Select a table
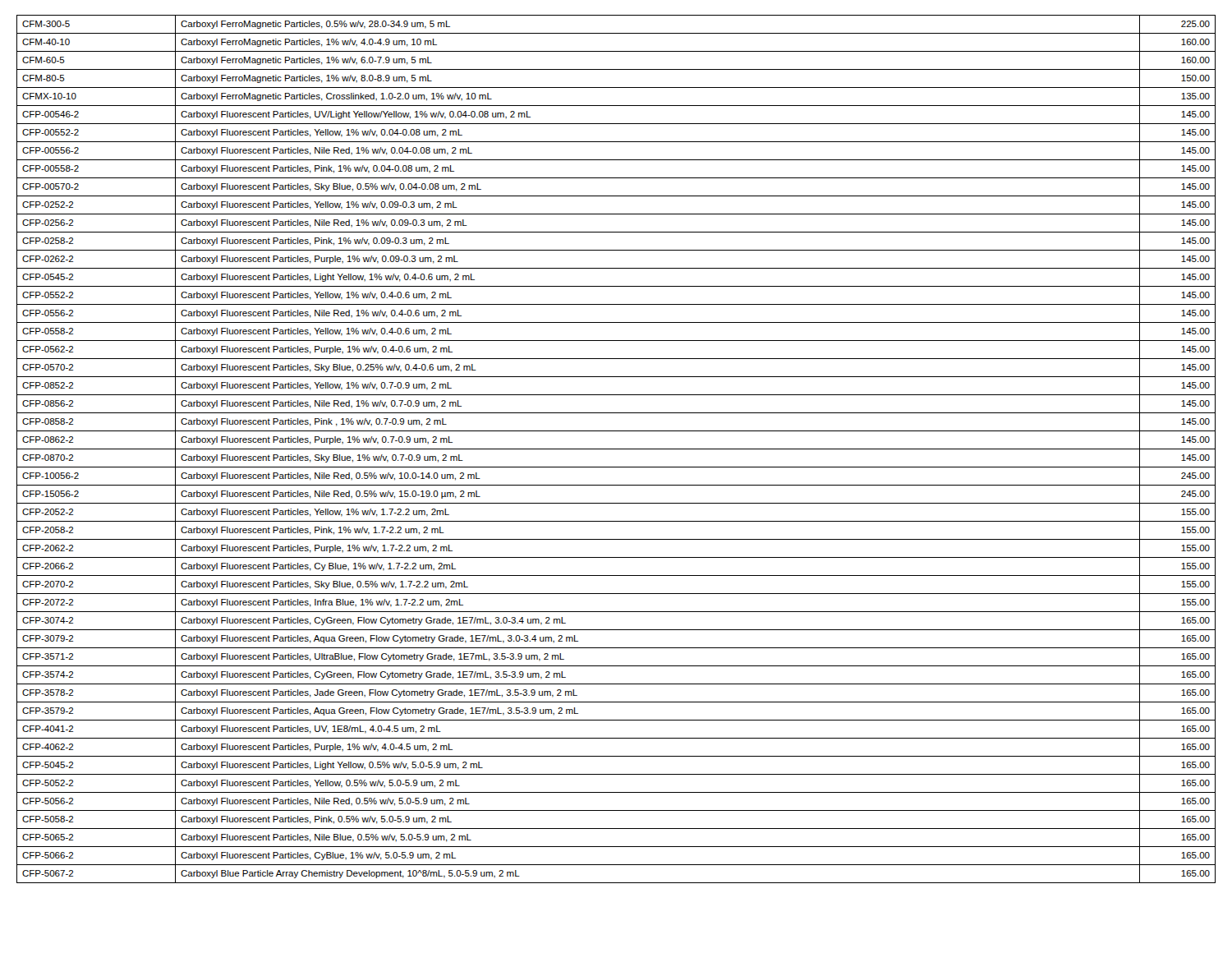The image size is (1232, 953). click(x=616, y=449)
